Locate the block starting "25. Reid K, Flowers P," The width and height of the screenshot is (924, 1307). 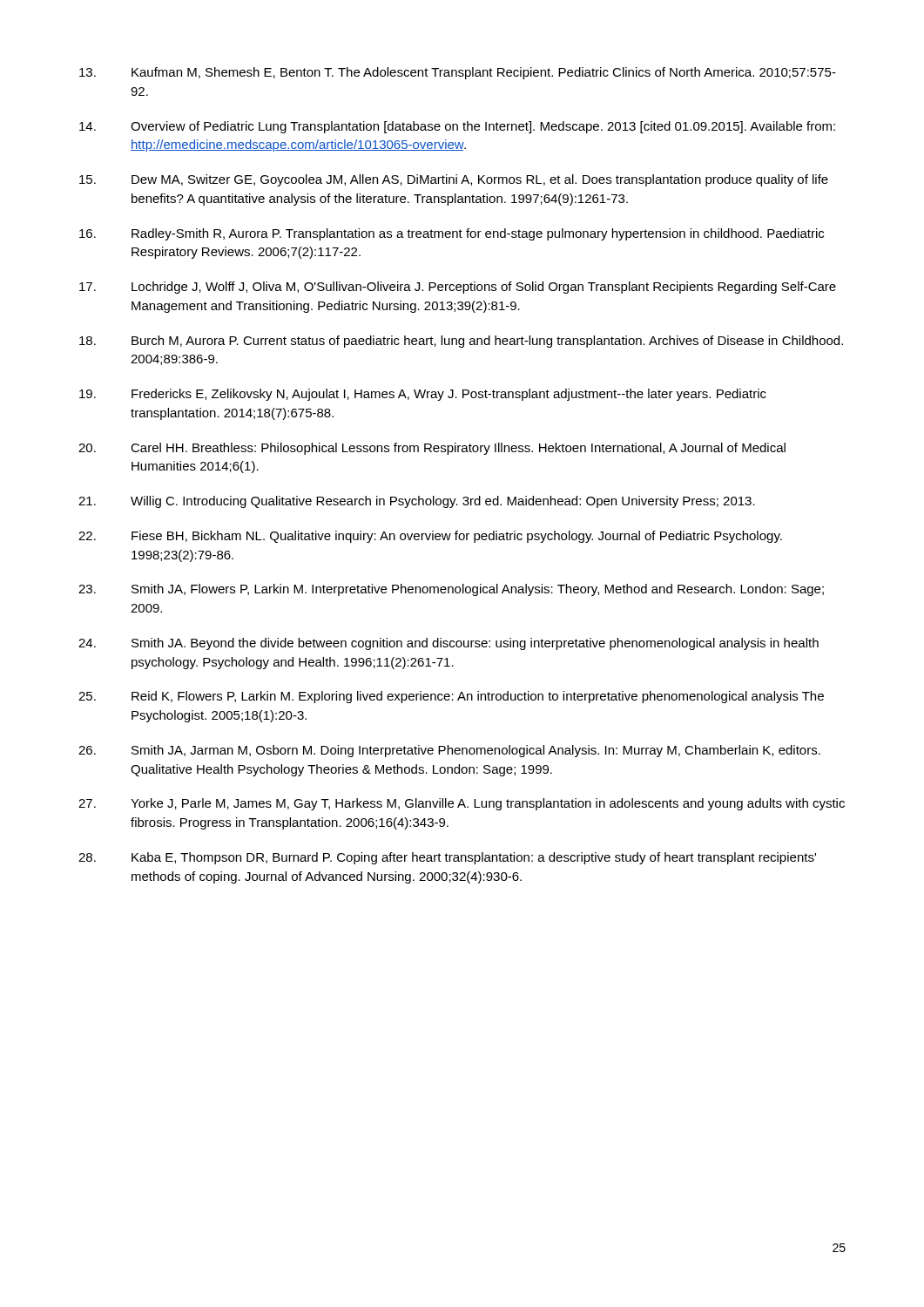462,706
